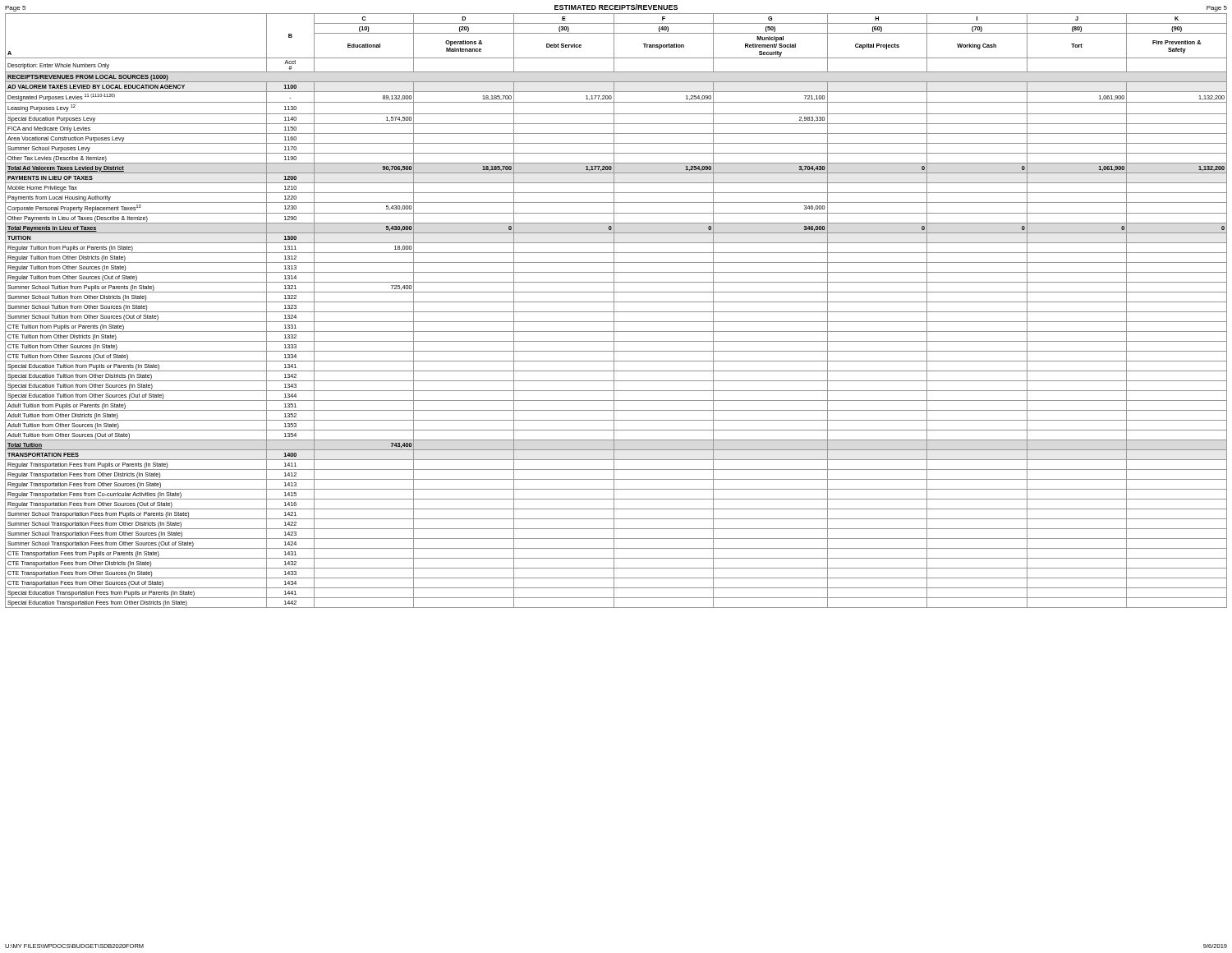Viewport: 1232px width, 953px height.
Task: Click on the table containing "CTE Transportation Fees"
Action: 616,311
